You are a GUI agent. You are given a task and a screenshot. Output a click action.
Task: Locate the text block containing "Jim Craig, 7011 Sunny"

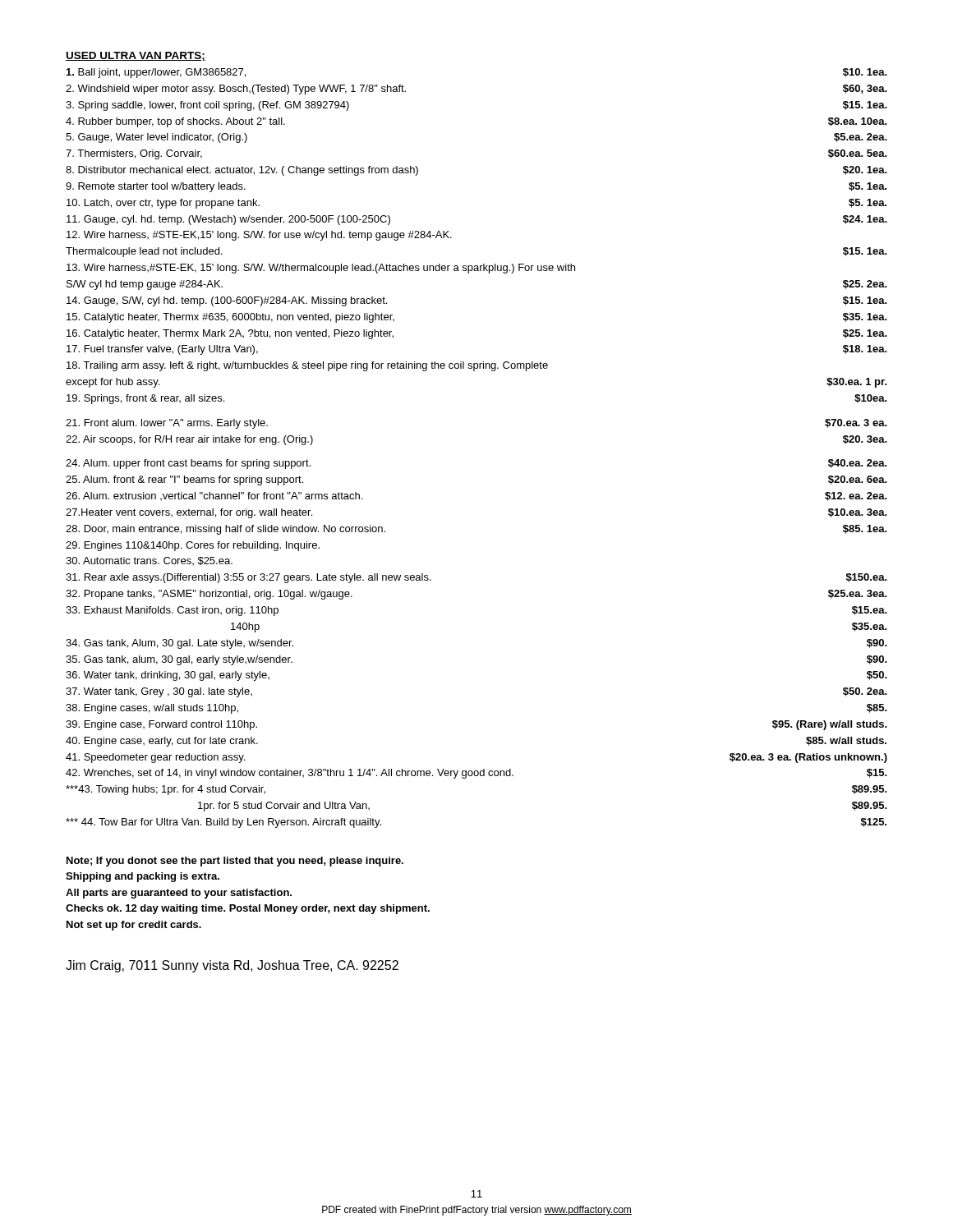(x=232, y=966)
